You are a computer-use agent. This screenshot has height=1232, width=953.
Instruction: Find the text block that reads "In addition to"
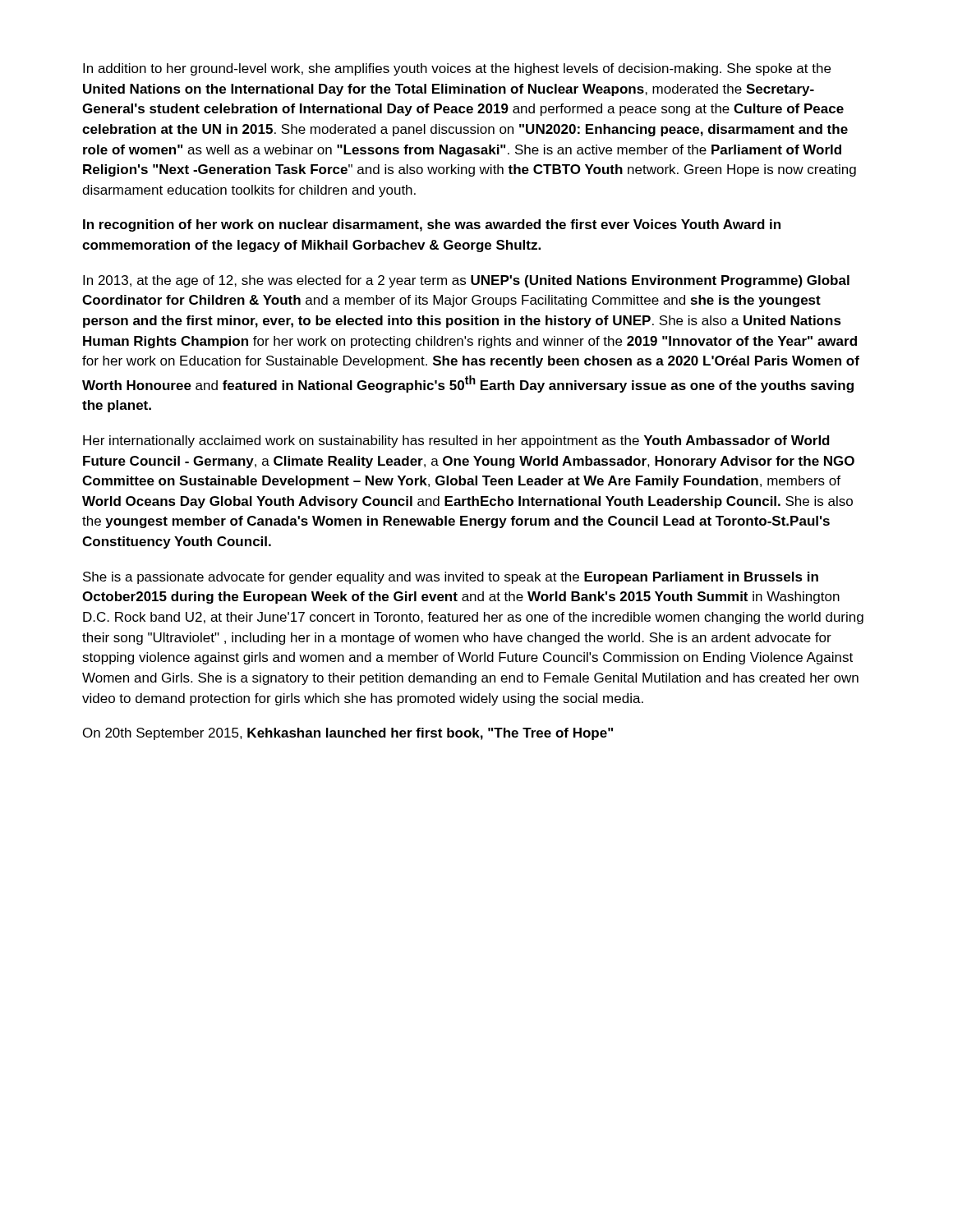pos(469,129)
